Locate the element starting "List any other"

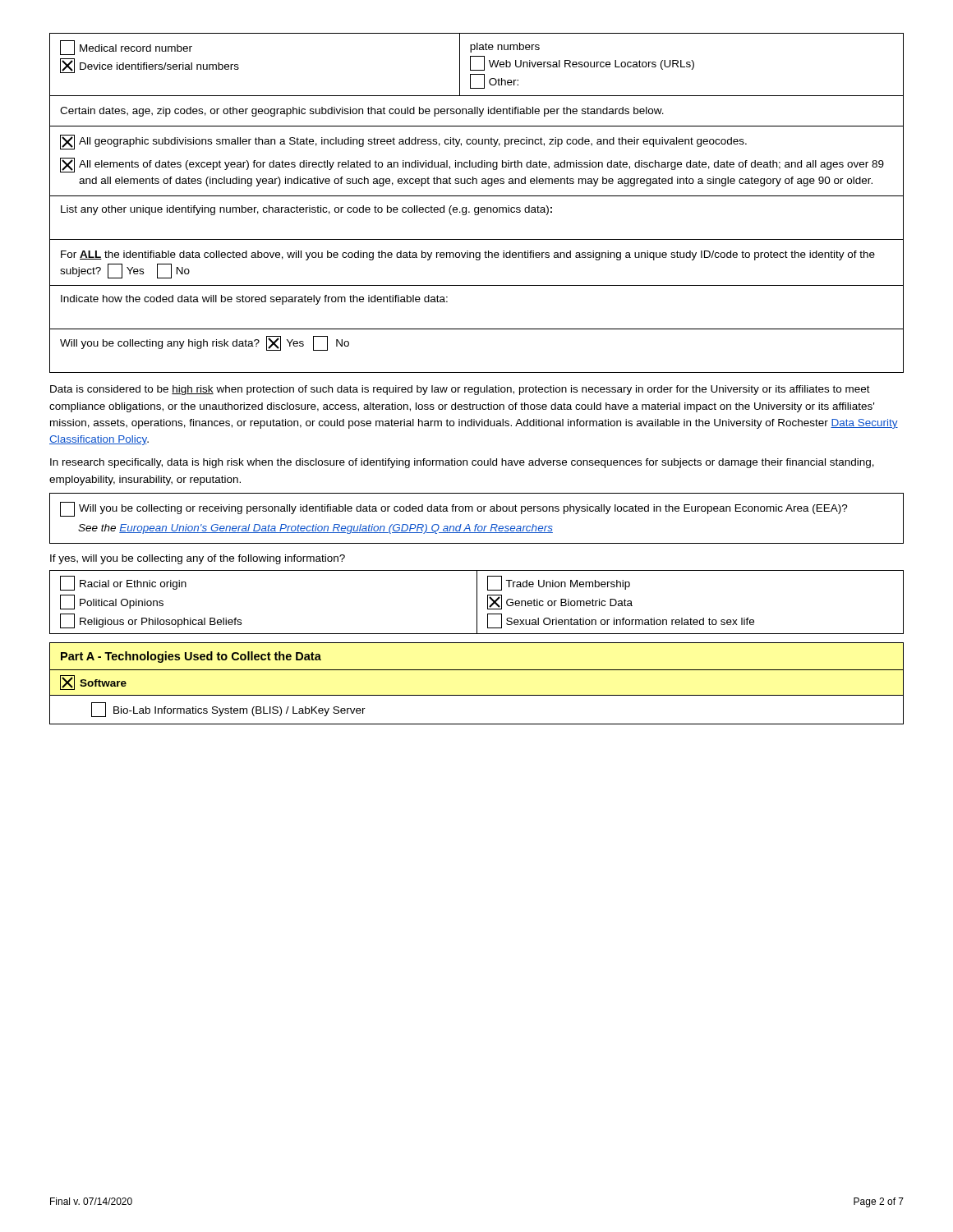coord(307,209)
